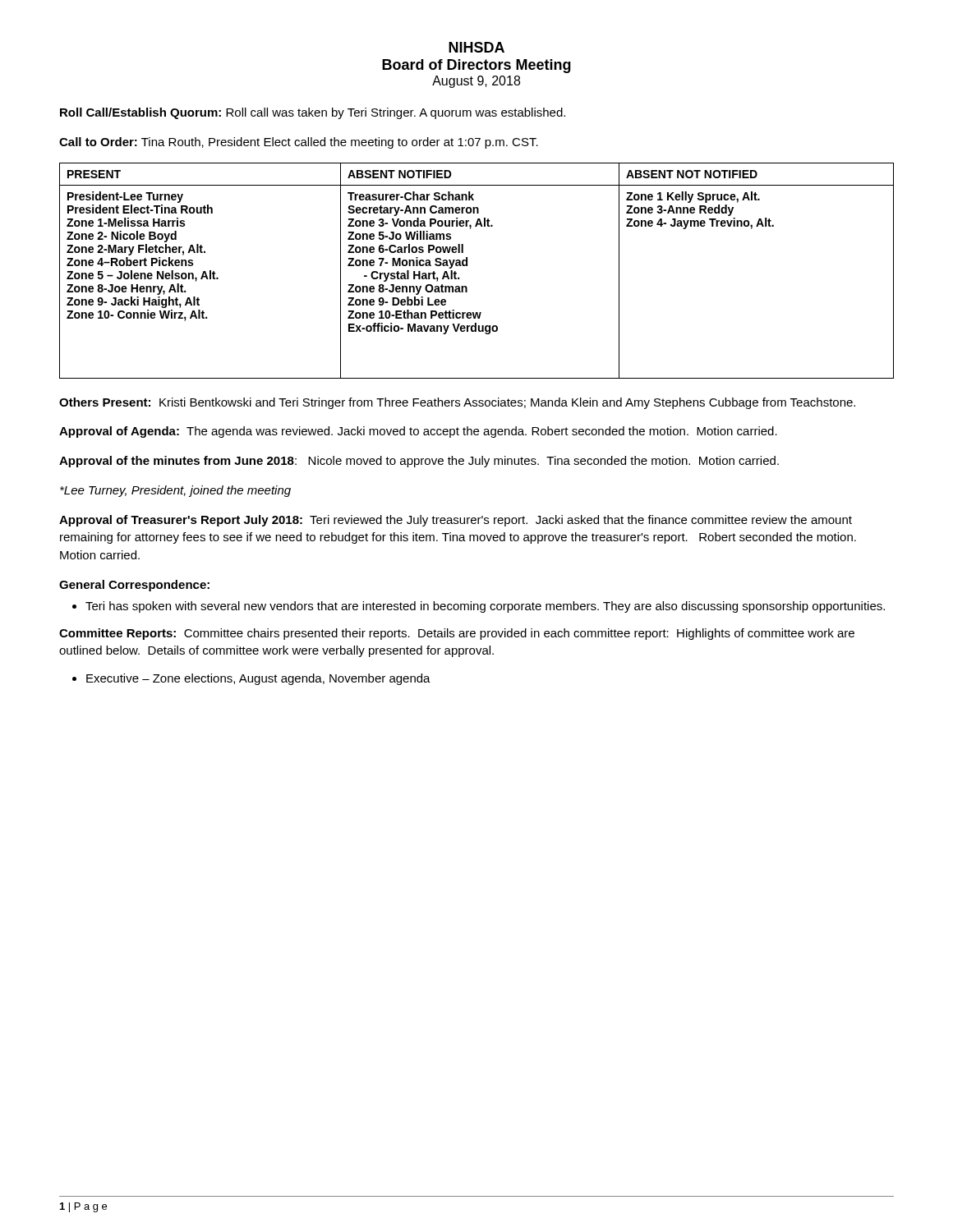Locate the table

476,270
